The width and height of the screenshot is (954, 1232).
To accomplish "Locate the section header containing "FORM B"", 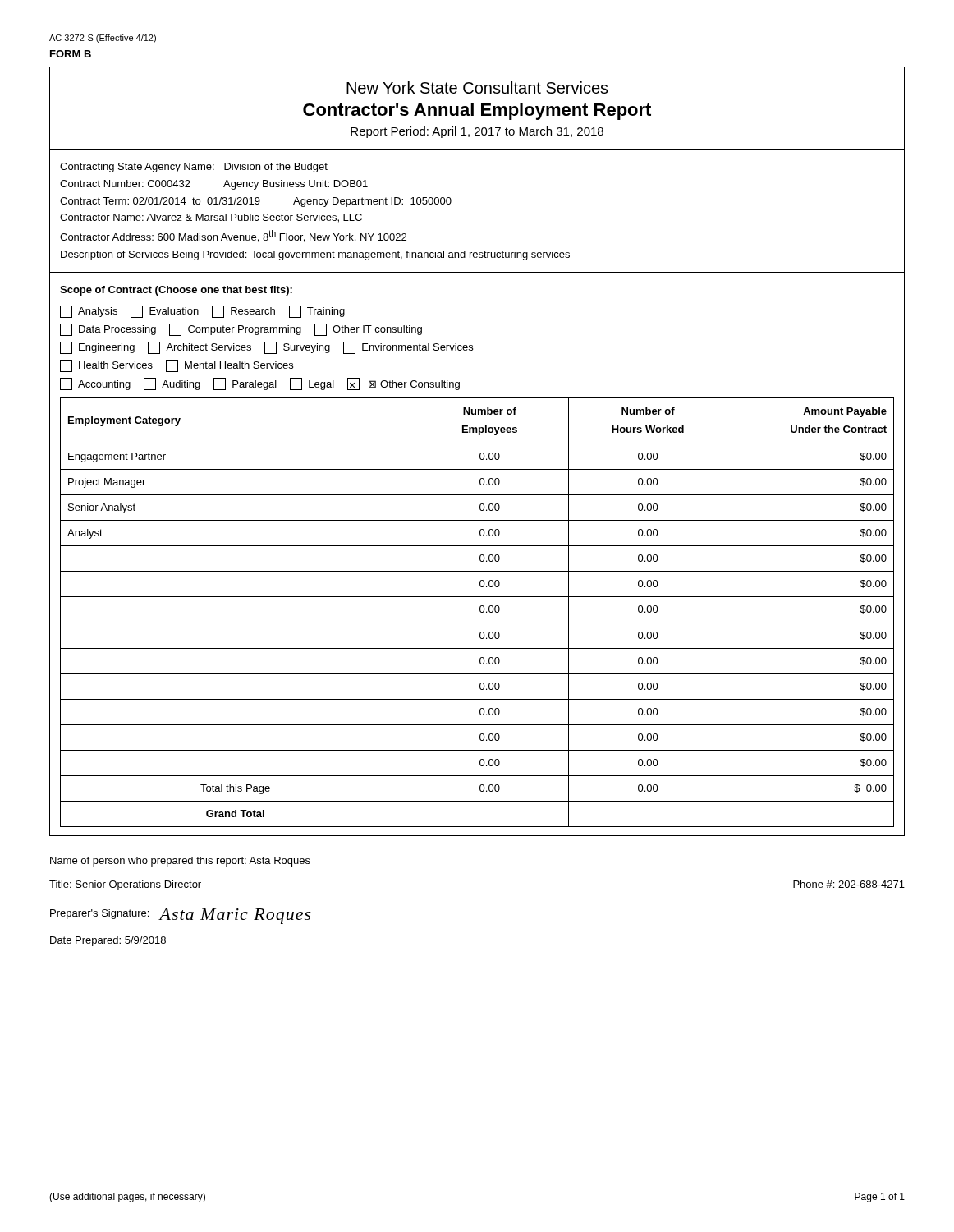I will [70, 54].
